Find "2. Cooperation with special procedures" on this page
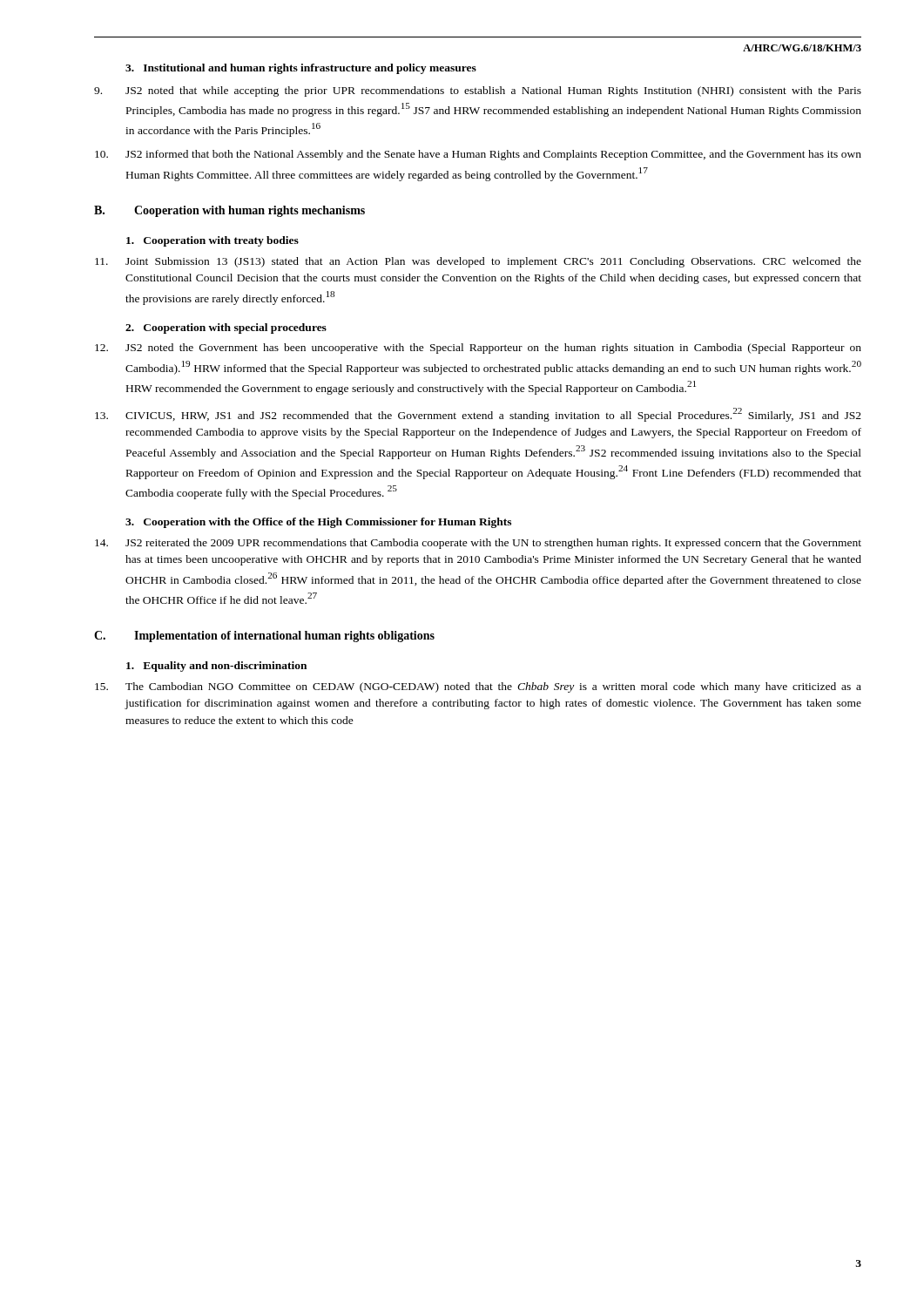The height and width of the screenshot is (1307, 924). click(226, 327)
